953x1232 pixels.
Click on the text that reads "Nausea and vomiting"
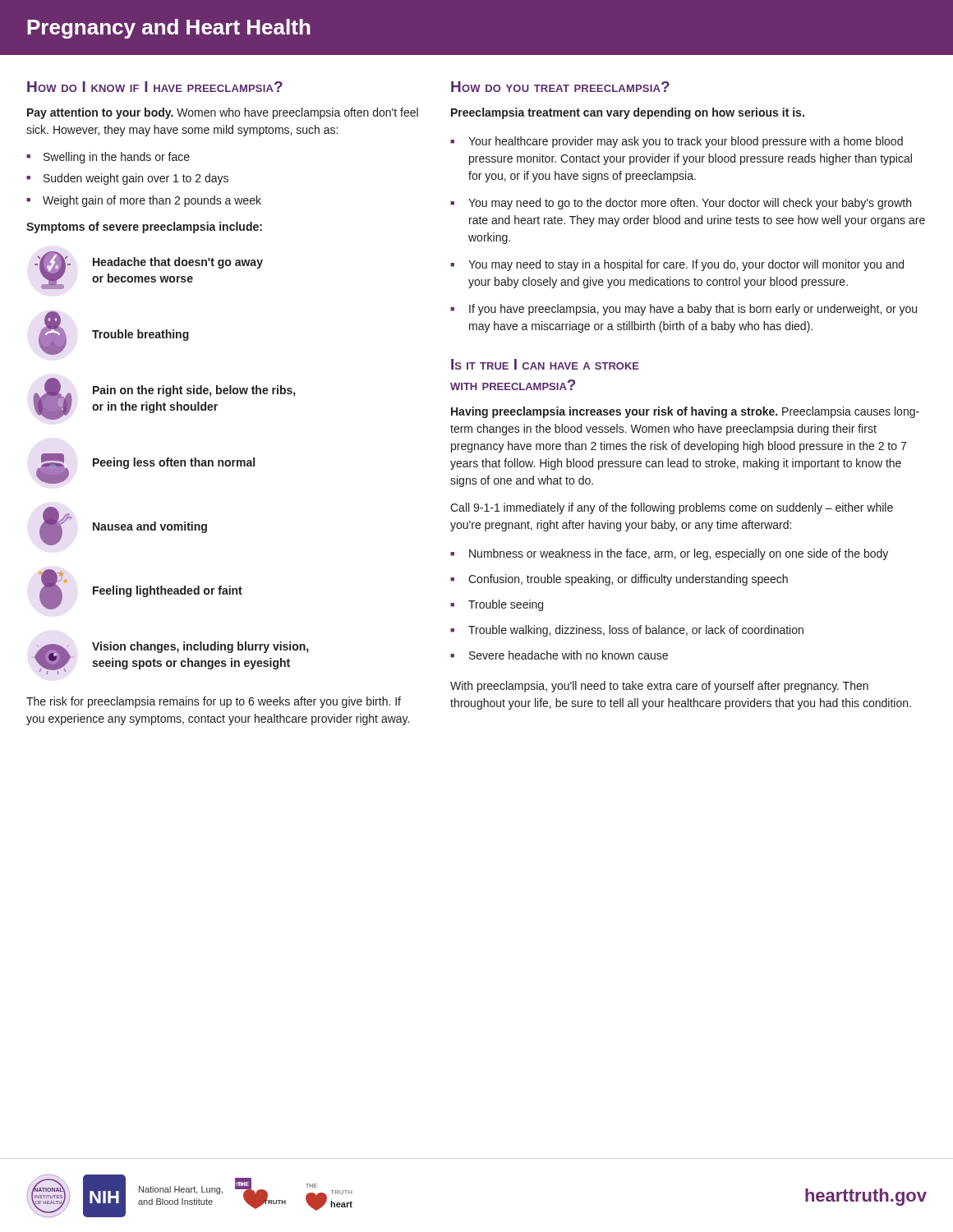[150, 527]
